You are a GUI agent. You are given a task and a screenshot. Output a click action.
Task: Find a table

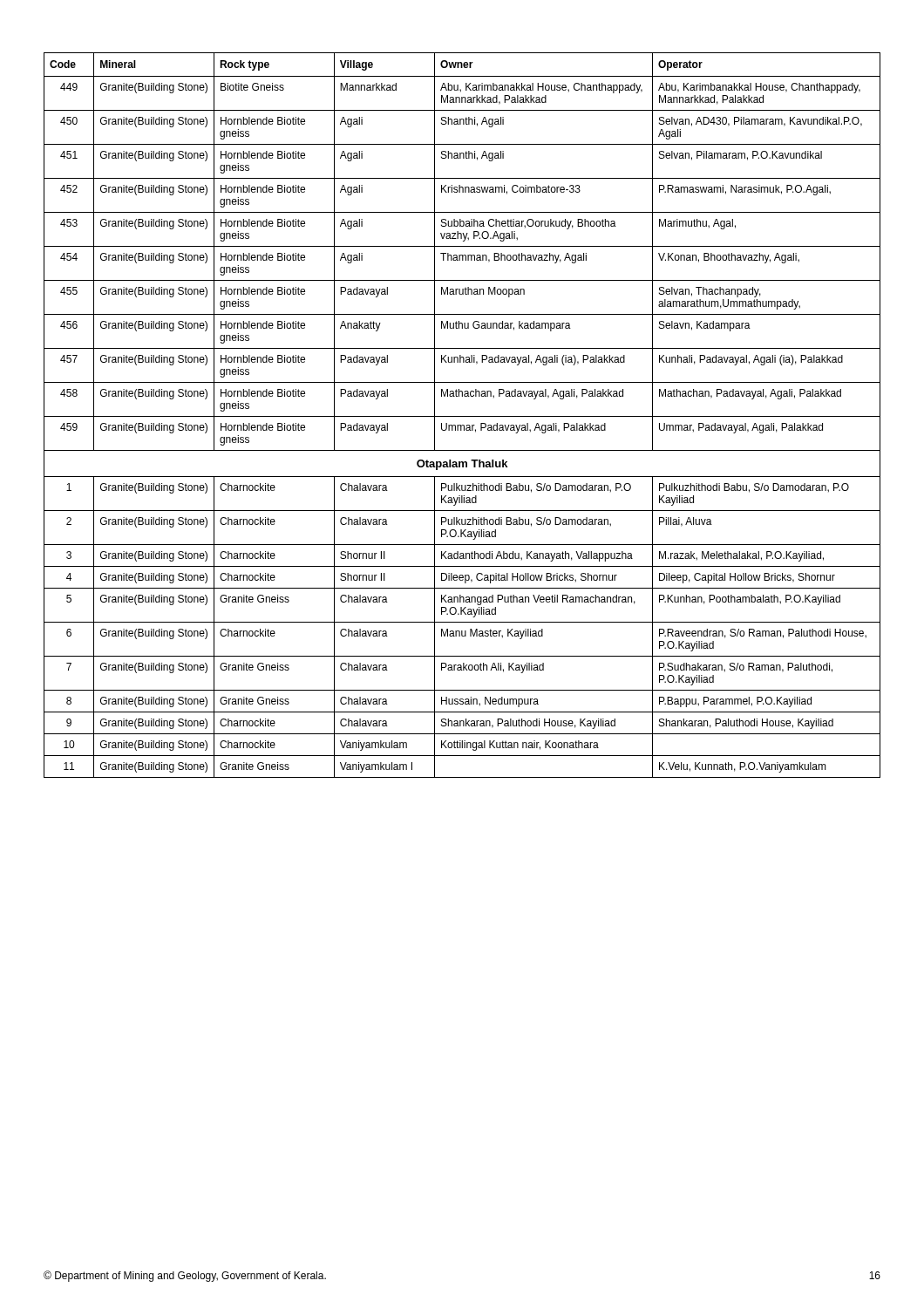point(462,415)
